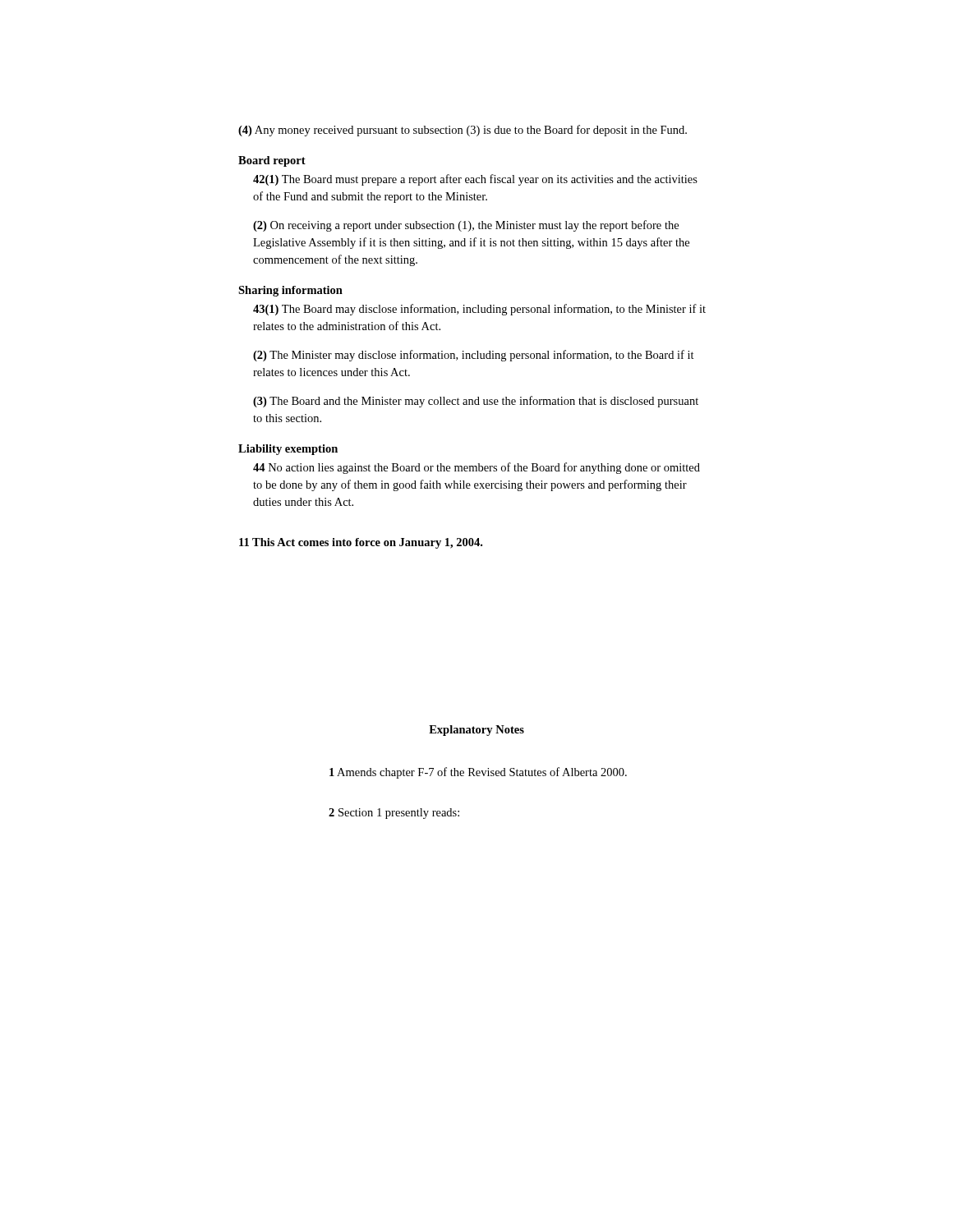Point to the block beginning "43(1) The Board"

coord(479,318)
